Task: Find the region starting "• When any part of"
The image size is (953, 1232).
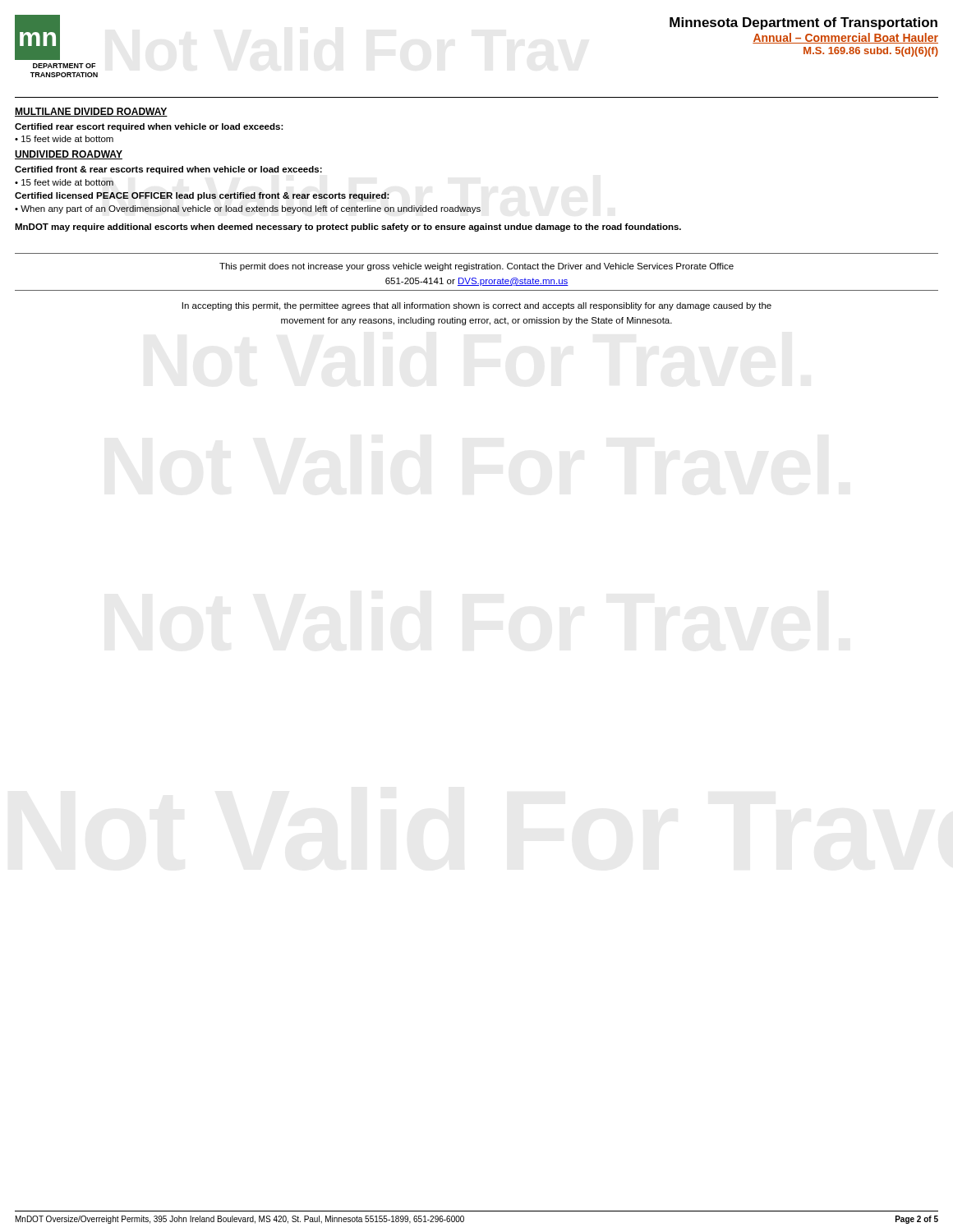Action: (248, 209)
